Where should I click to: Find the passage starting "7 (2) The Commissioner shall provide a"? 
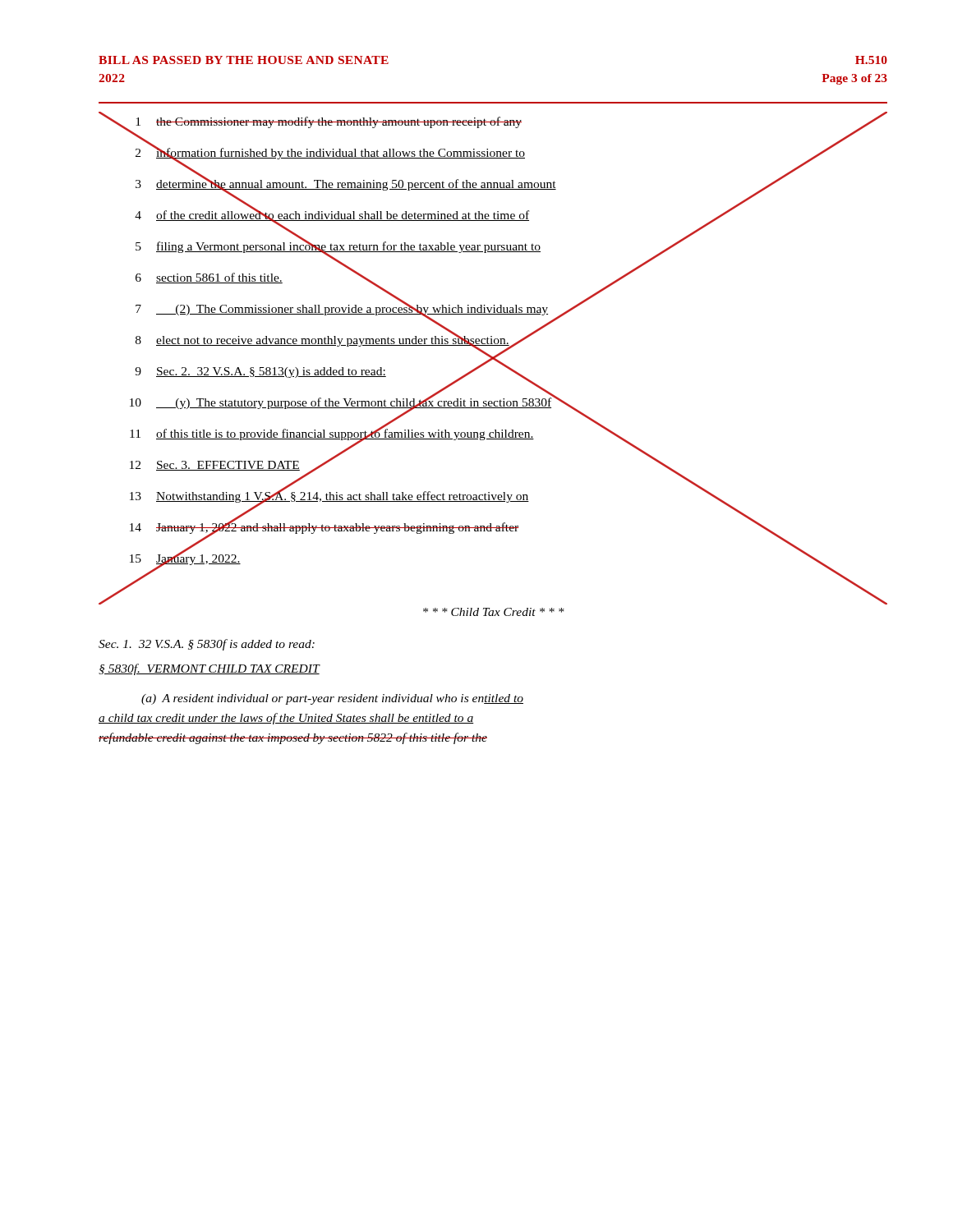493,309
